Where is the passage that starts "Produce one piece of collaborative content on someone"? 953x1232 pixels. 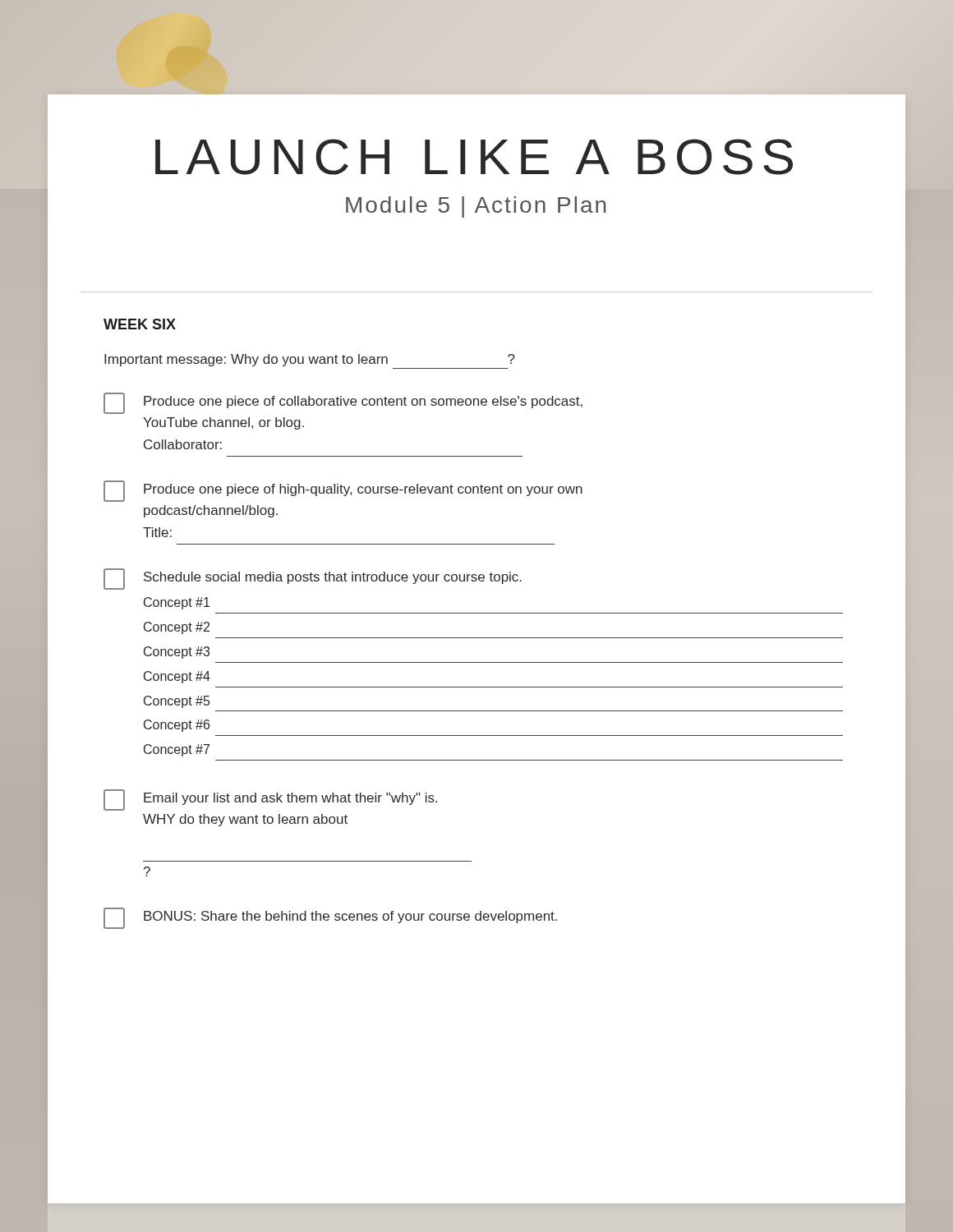pos(343,403)
